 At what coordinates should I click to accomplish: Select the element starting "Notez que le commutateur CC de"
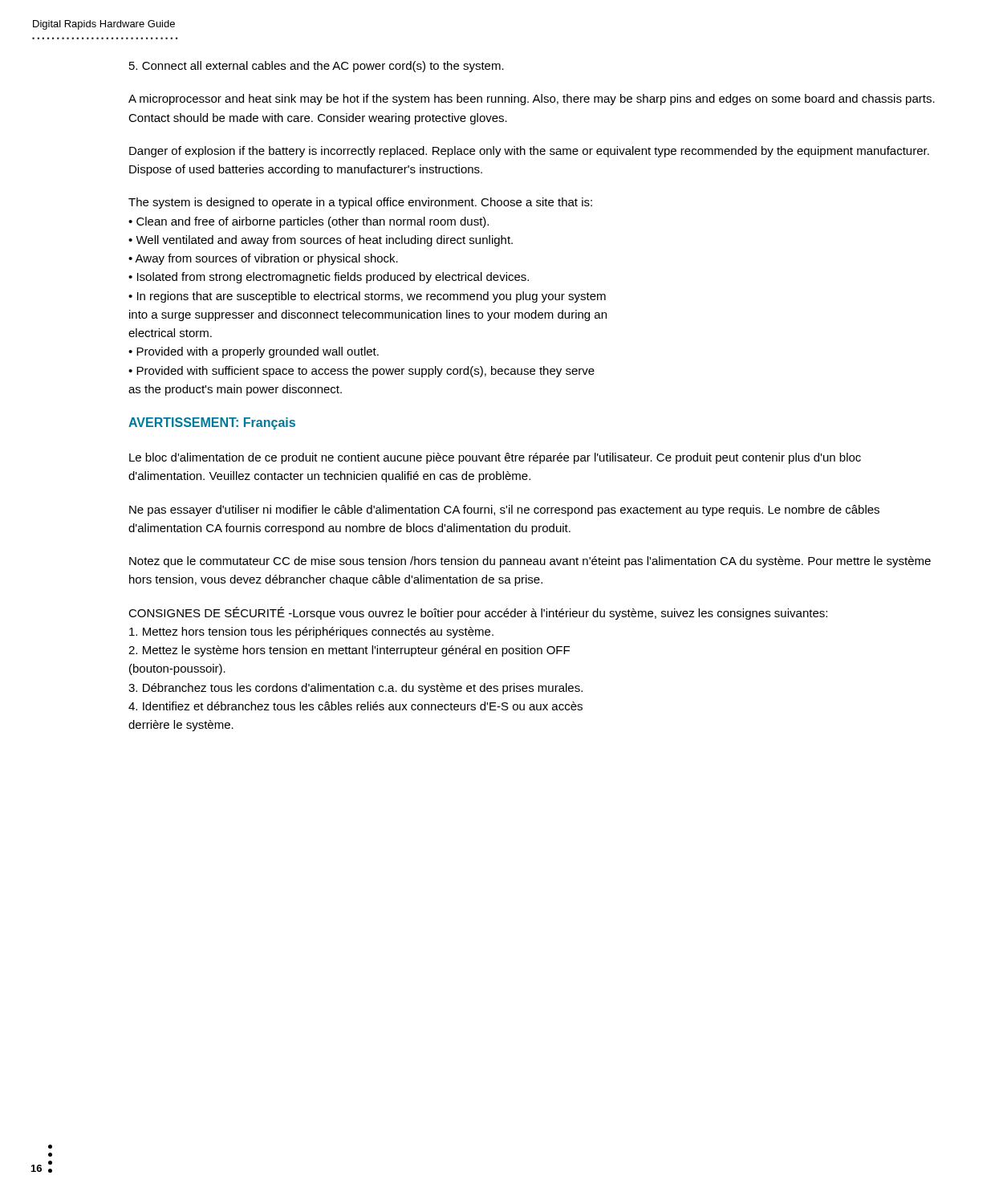point(530,570)
